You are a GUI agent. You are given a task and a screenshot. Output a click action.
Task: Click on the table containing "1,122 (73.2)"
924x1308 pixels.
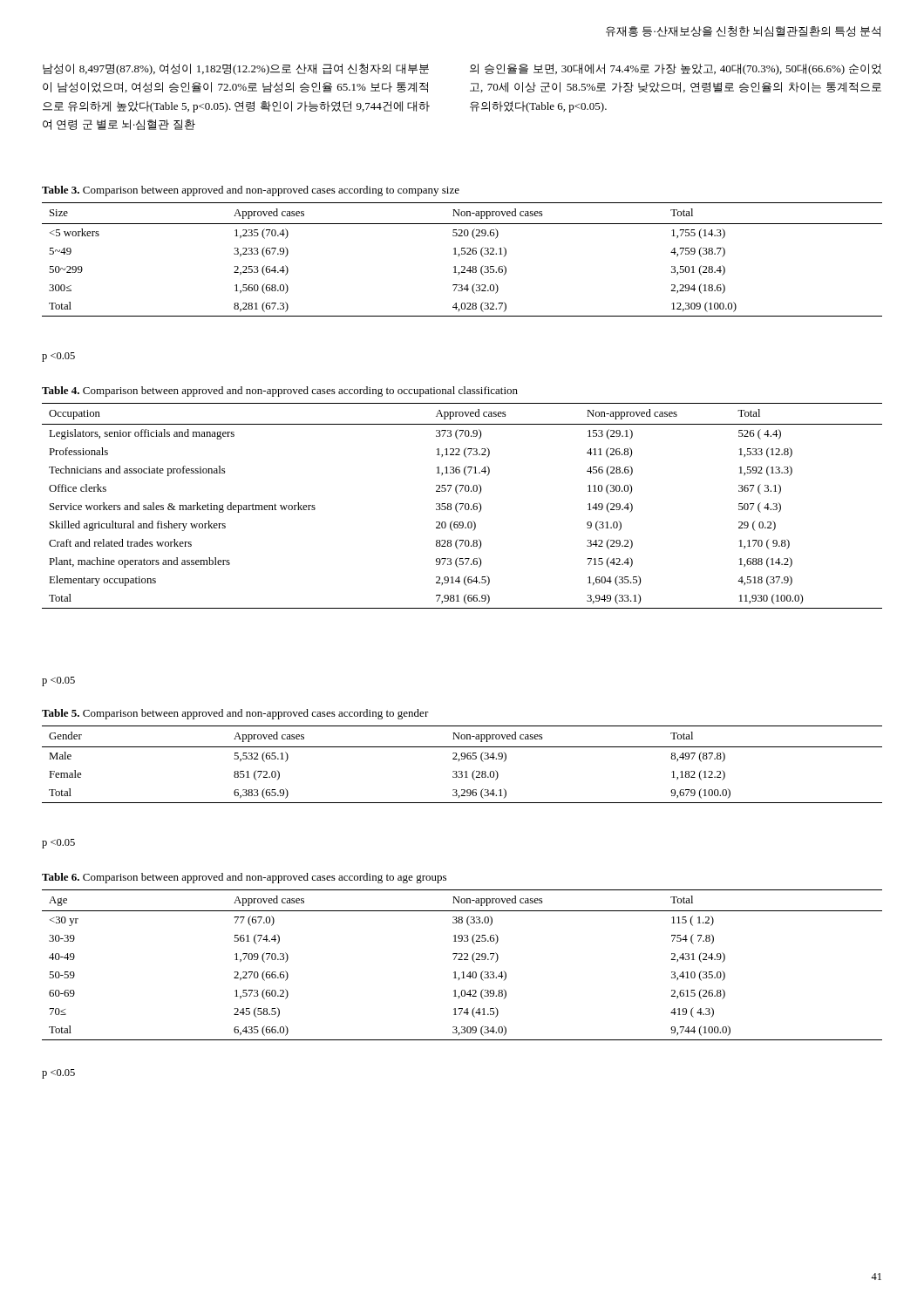tap(462, 506)
